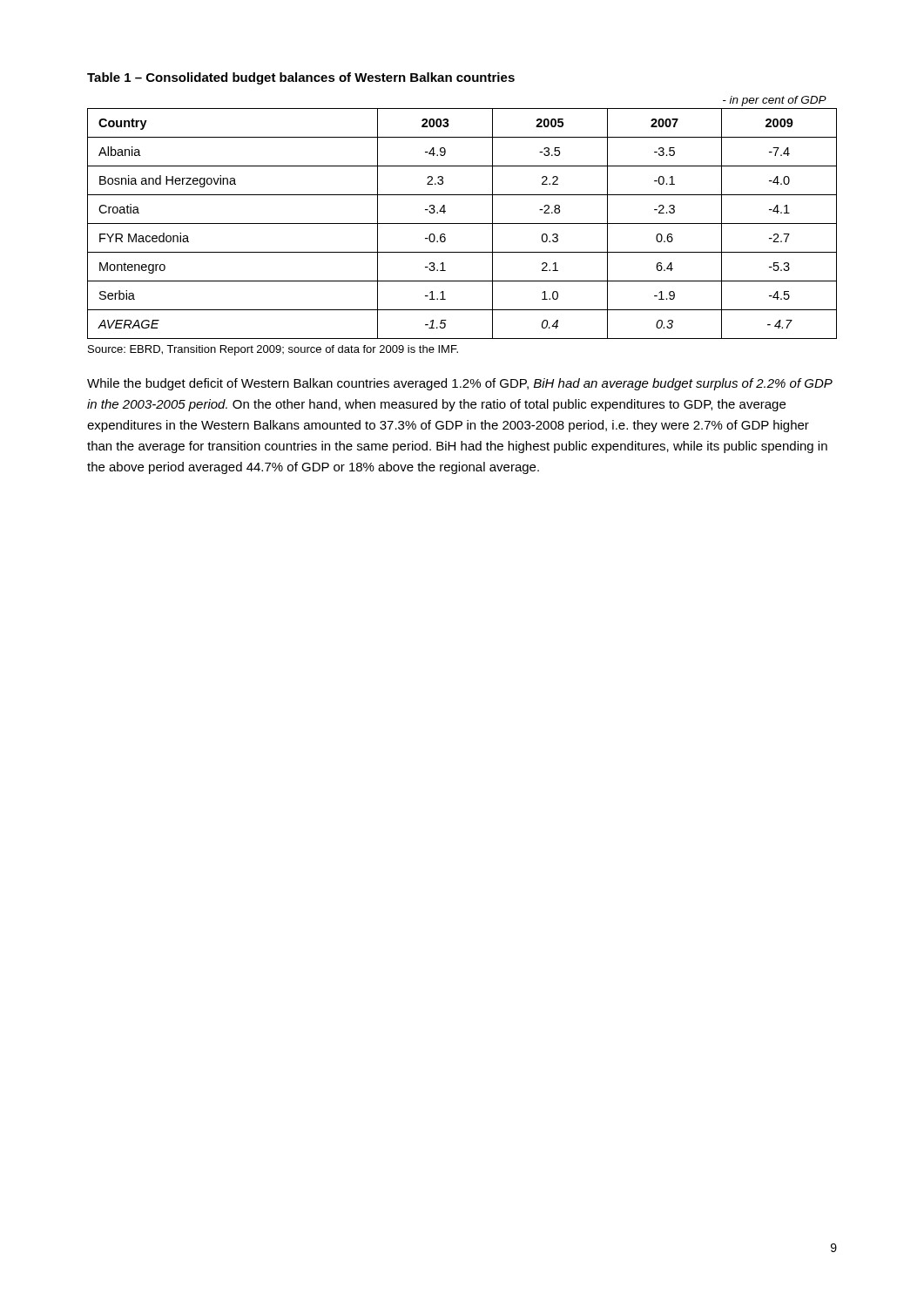This screenshot has height=1307, width=924.
Task: Click on the caption that reads "Table 1 – Consolidated budget"
Action: 301,77
